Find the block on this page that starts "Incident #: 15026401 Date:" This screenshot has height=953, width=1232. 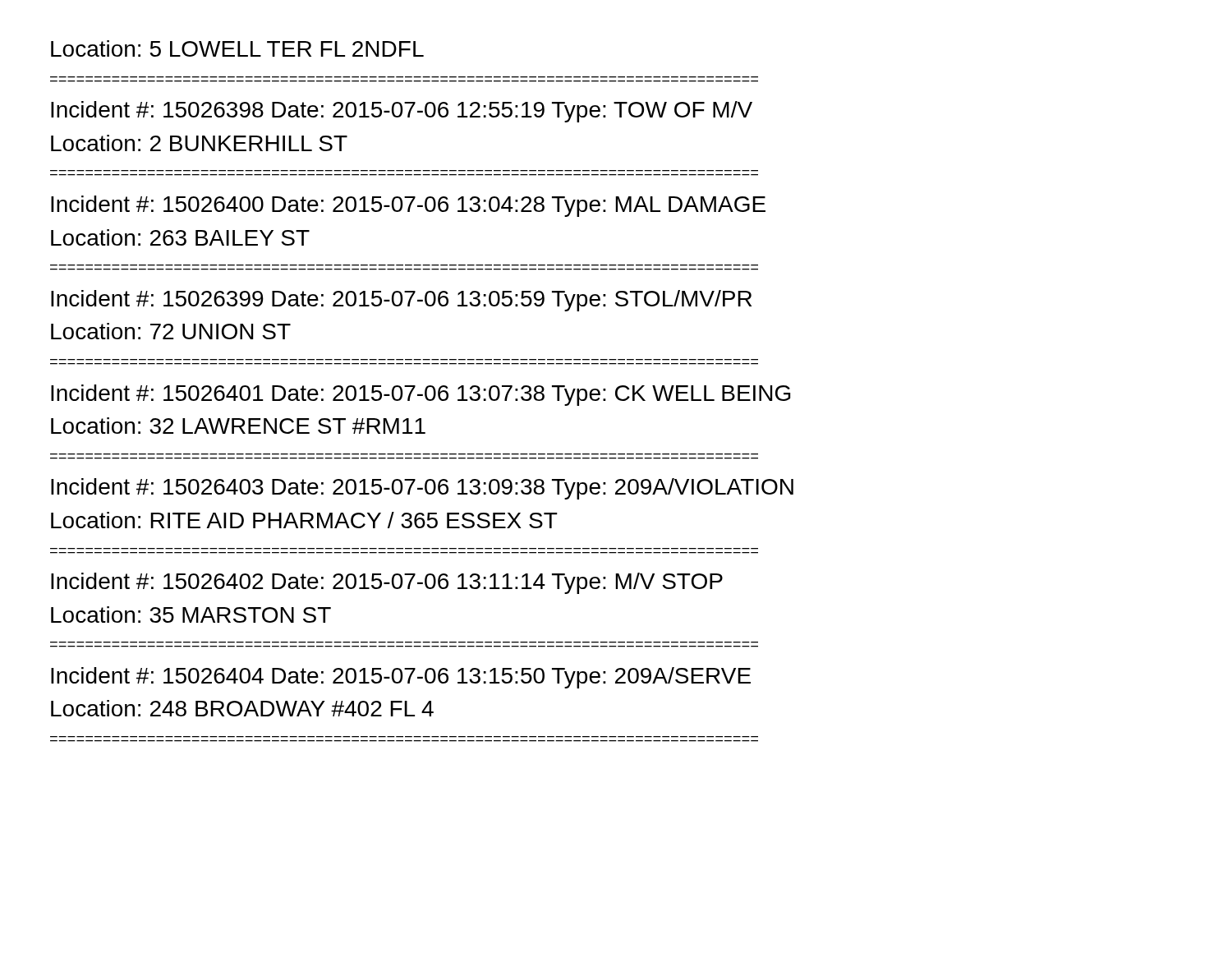point(616,410)
